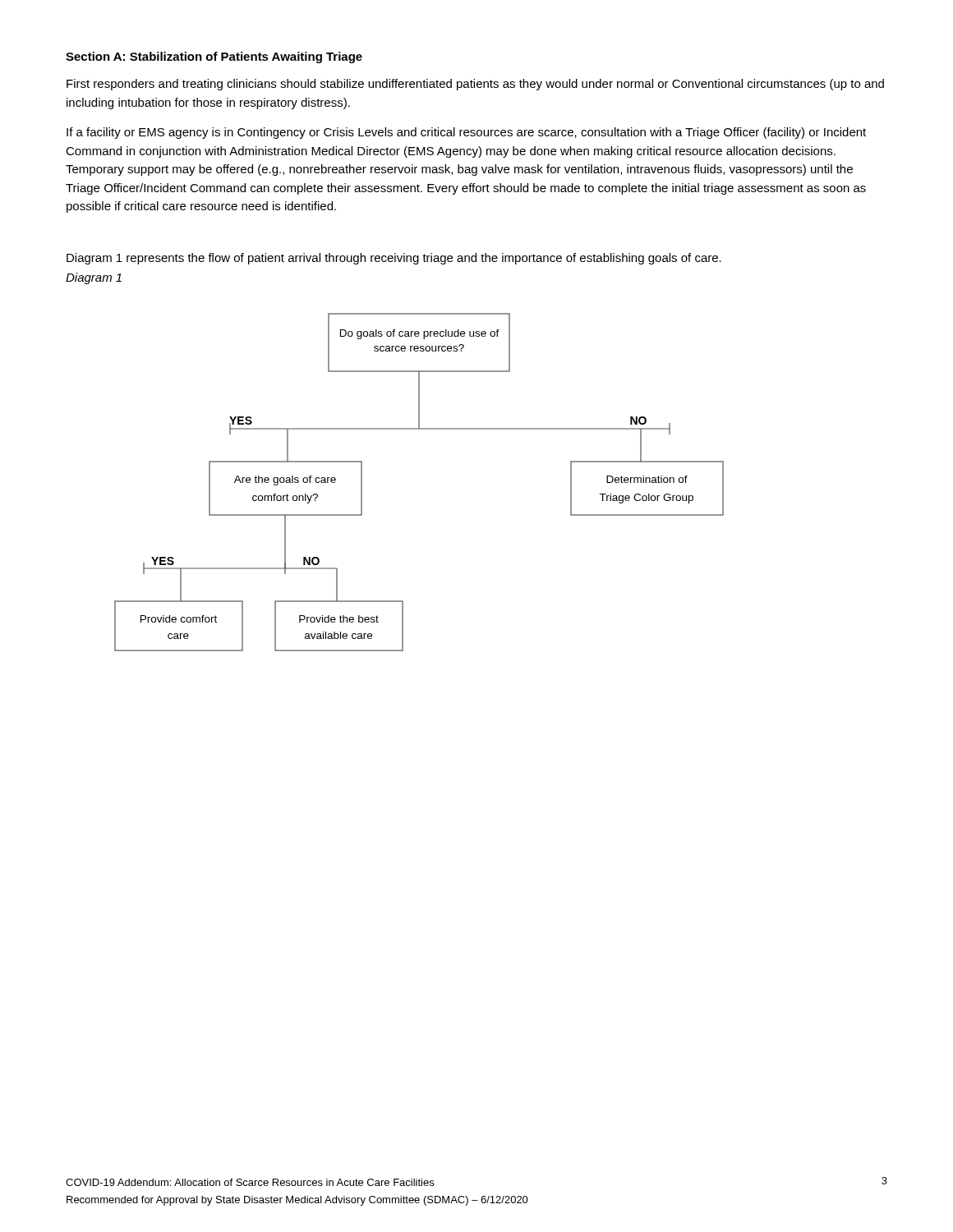
Task: Navigate to the text starting "If a facility or EMS agency is in"
Action: 466,169
